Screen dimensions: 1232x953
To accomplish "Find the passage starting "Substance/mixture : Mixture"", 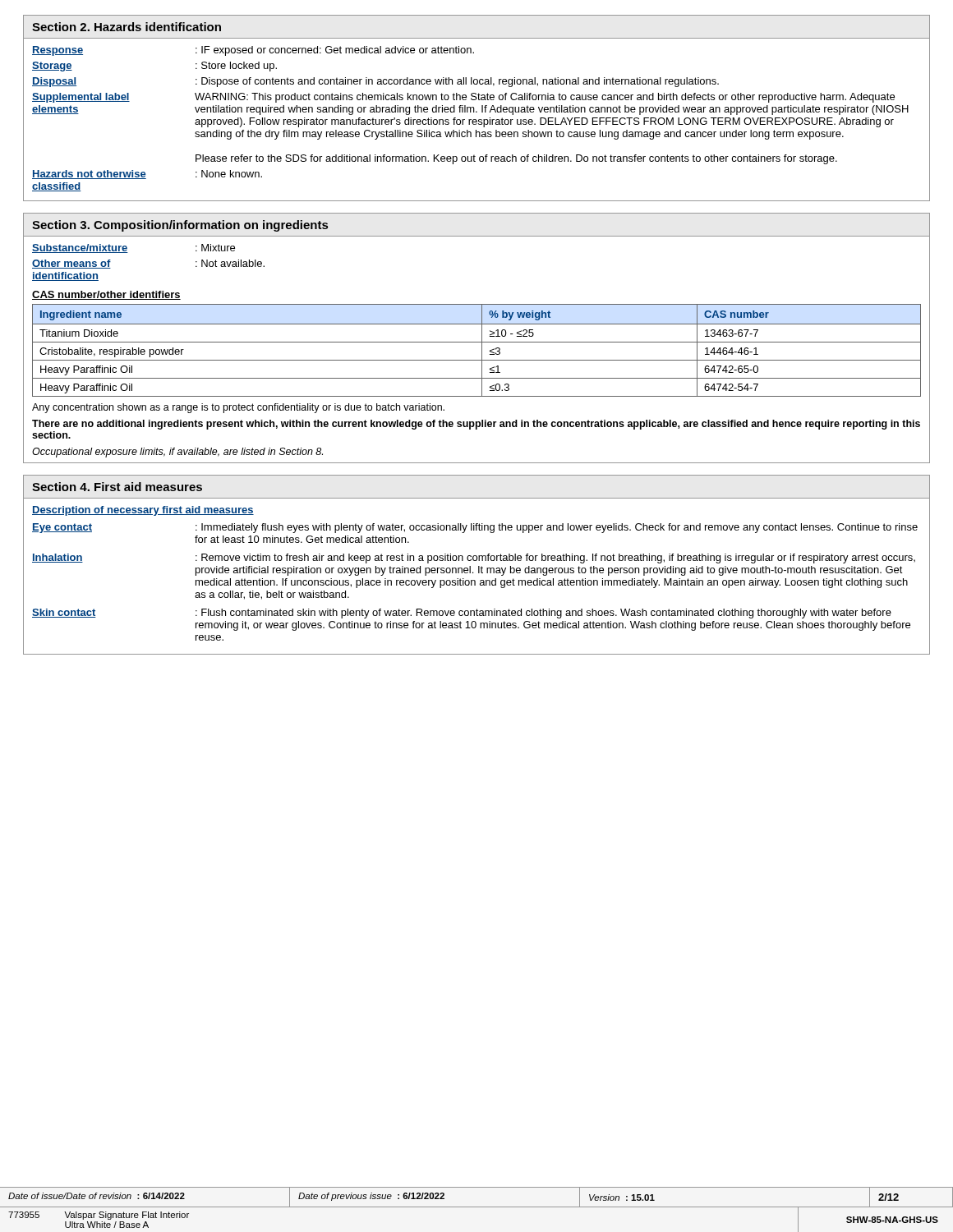I will 81,248.
